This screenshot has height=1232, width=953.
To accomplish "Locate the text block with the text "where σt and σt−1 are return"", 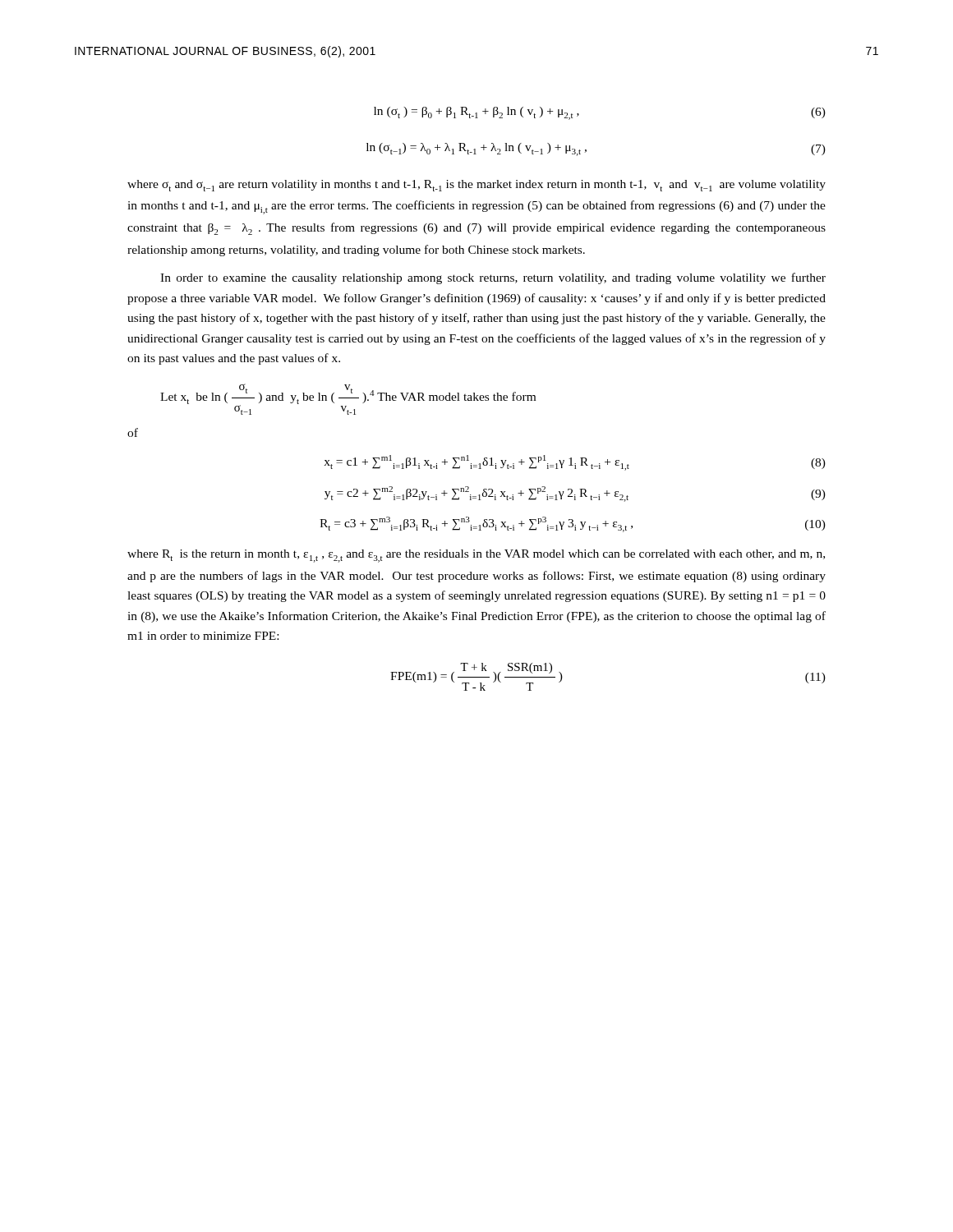I will [476, 216].
